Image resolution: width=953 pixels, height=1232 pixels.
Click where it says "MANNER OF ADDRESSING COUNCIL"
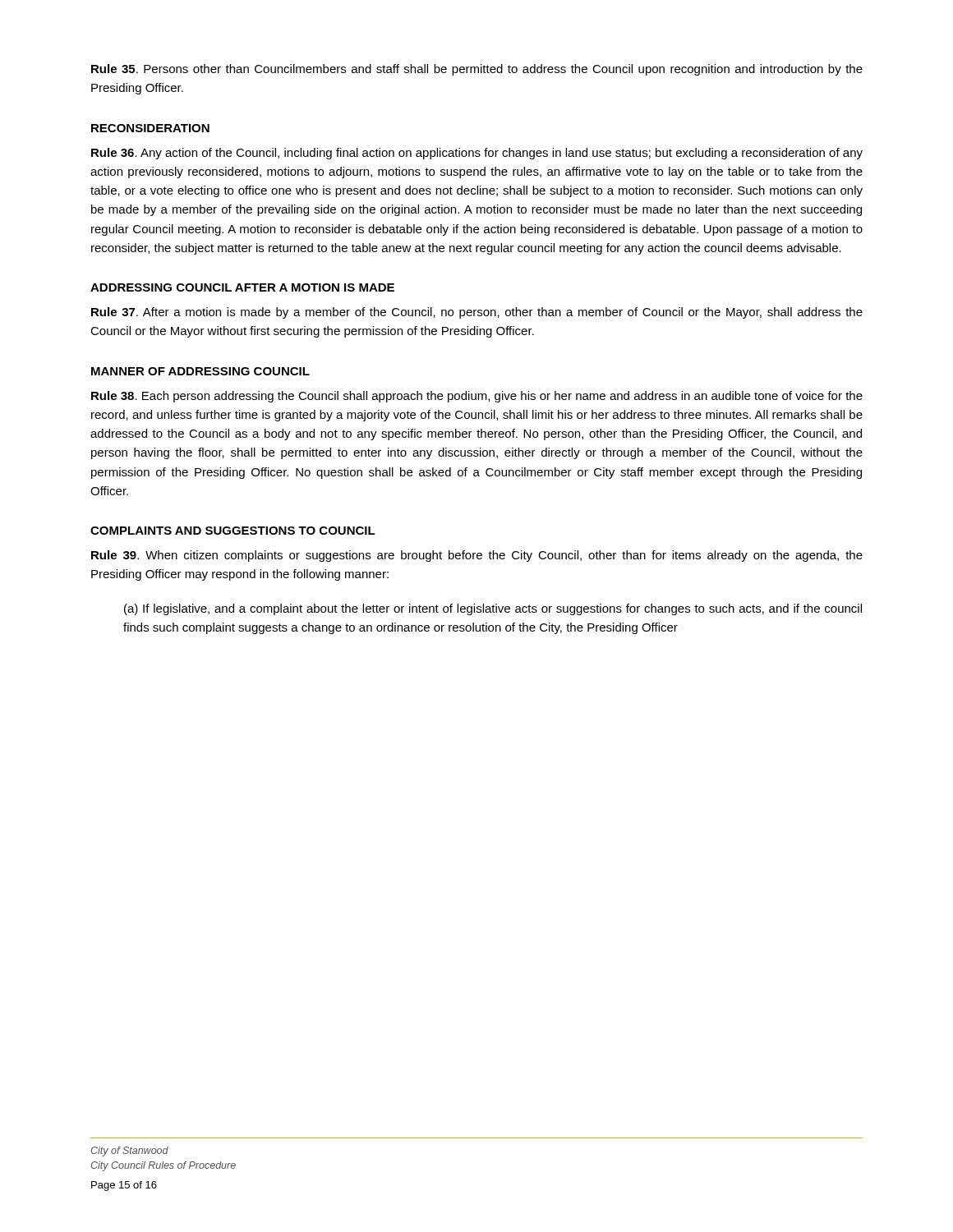point(200,370)
